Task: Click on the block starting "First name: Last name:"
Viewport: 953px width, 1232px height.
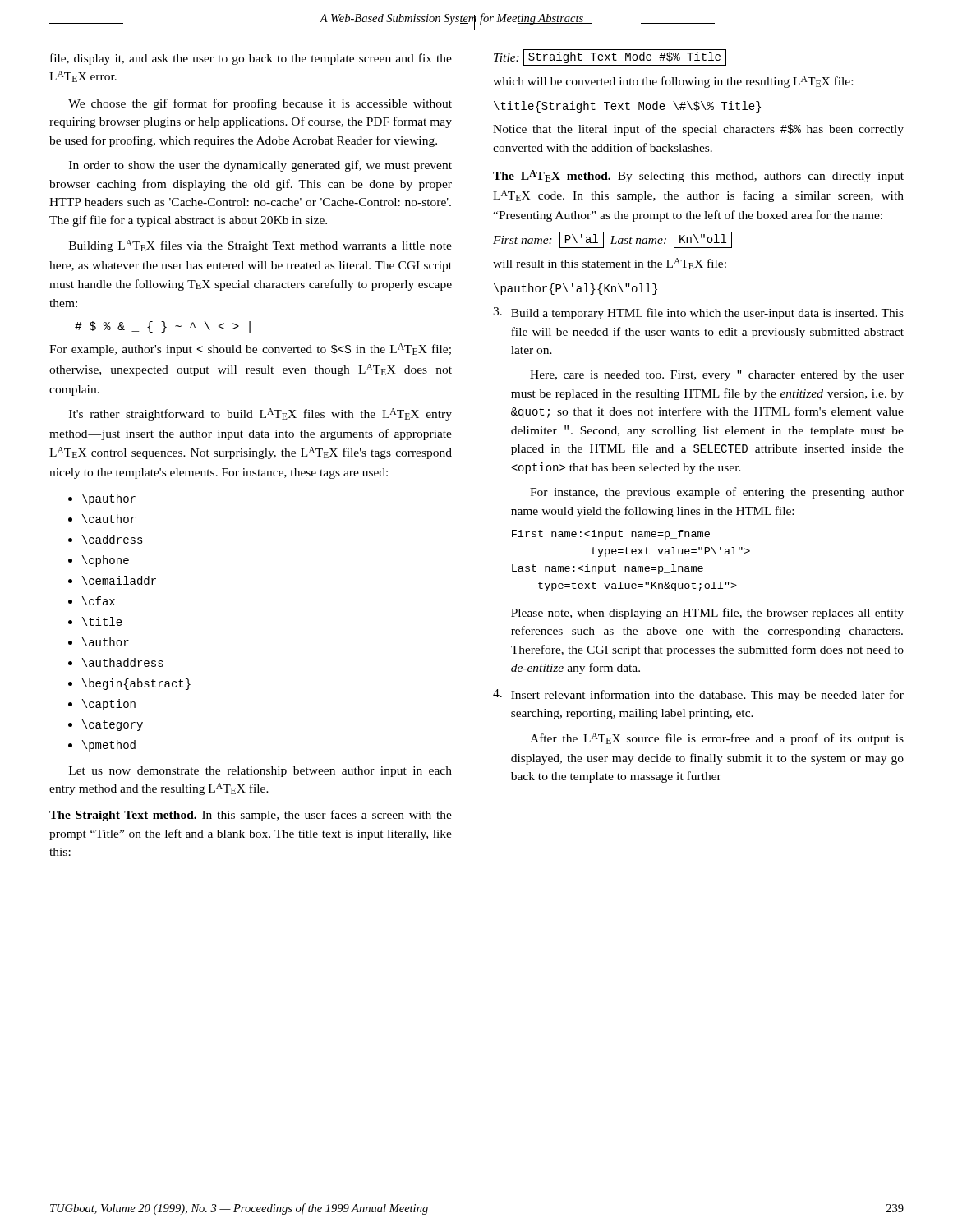Action: point(707,561)
